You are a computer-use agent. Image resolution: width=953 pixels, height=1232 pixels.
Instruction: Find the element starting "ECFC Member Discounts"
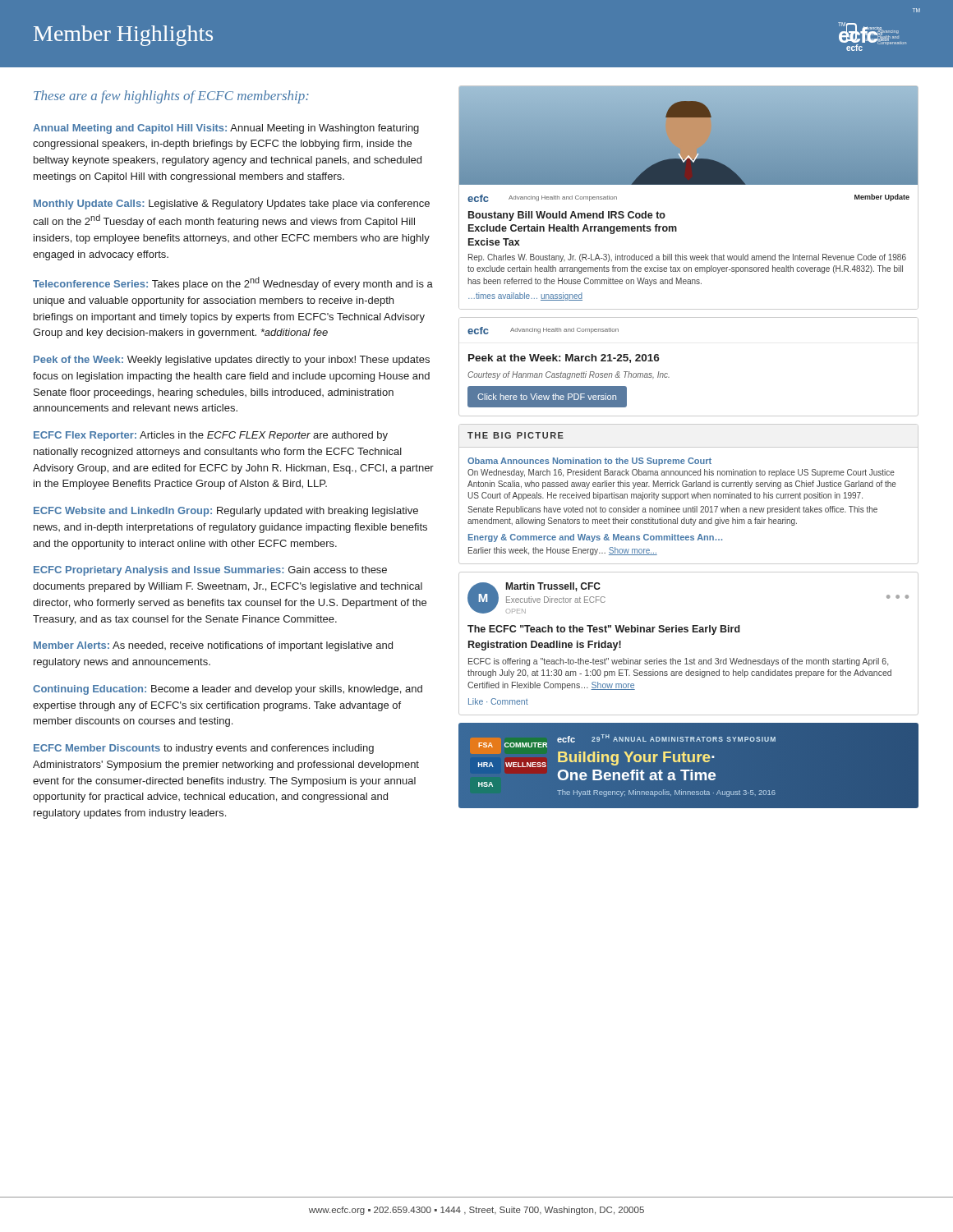[x=226, y=780]
